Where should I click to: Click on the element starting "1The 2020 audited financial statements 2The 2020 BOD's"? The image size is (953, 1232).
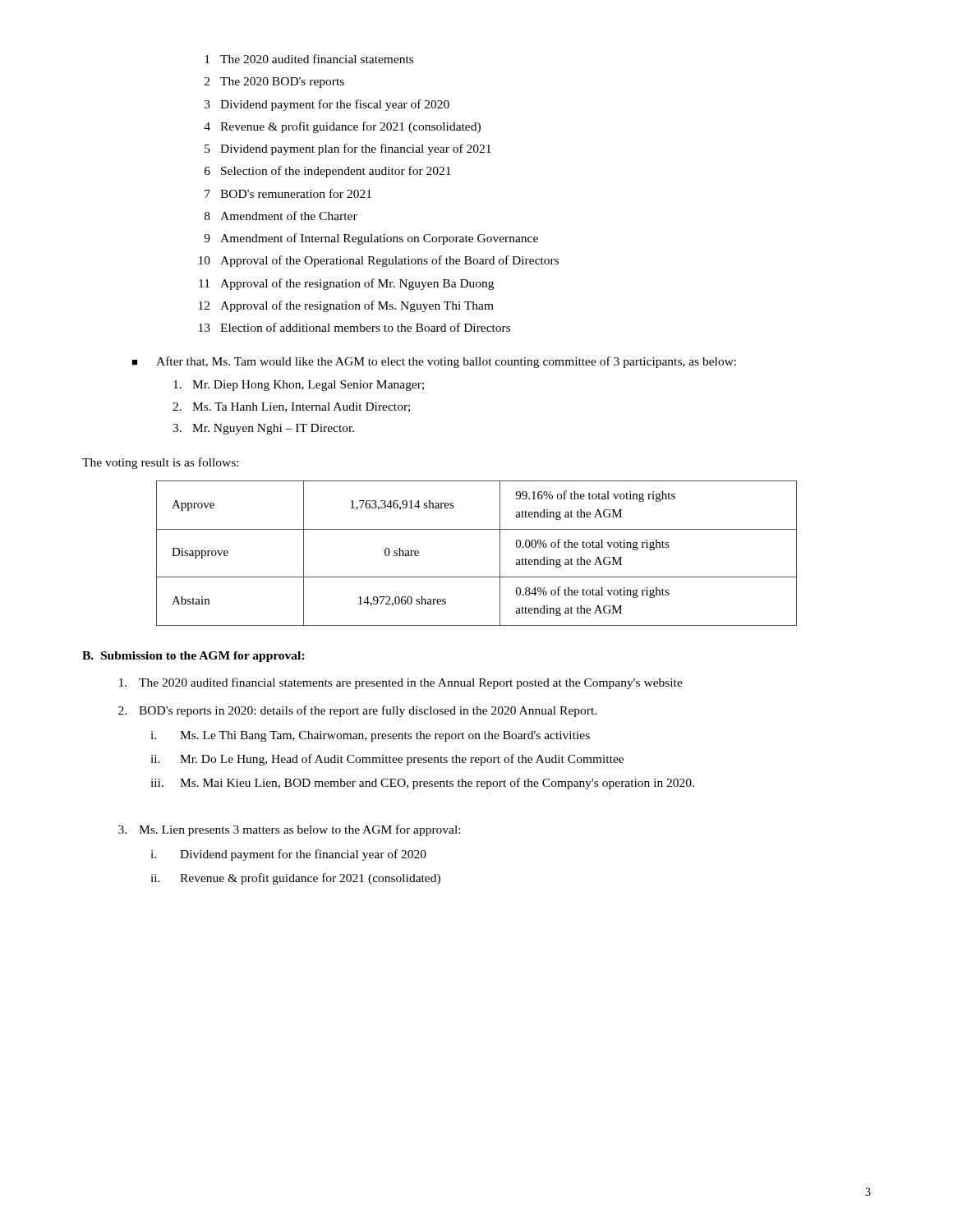tap(309, 59)
